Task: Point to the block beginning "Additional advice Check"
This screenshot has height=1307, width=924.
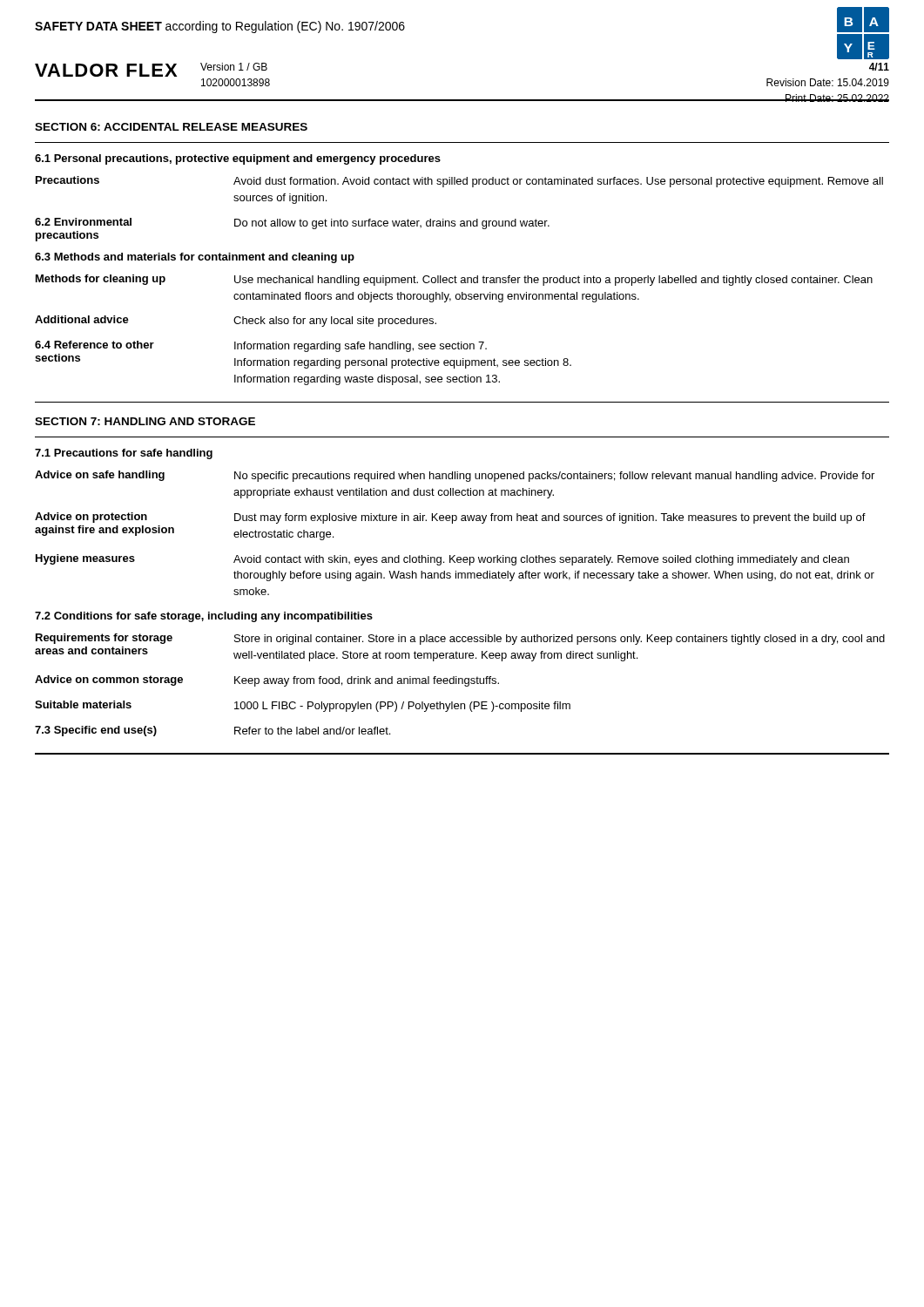Action: pos(236,321)
